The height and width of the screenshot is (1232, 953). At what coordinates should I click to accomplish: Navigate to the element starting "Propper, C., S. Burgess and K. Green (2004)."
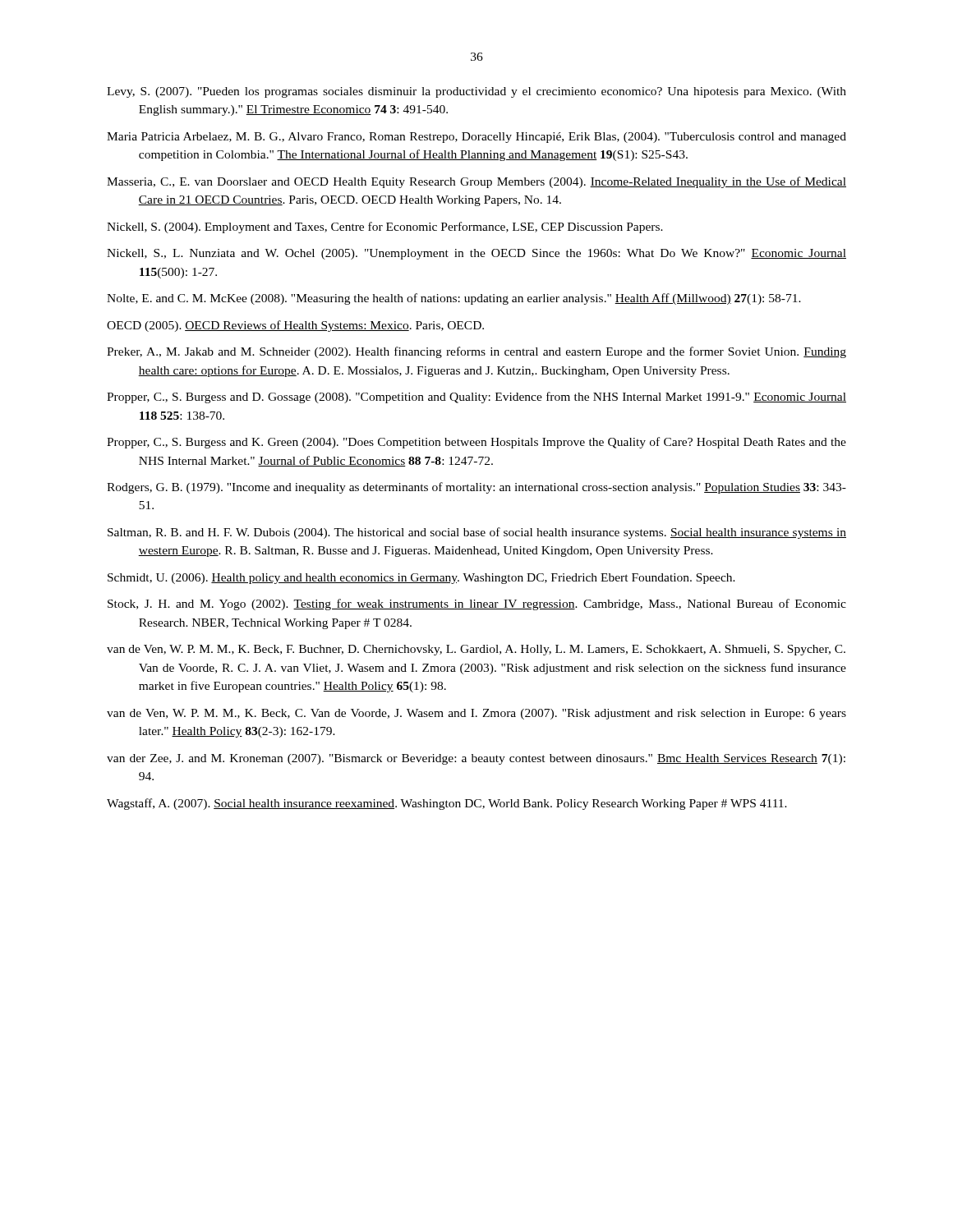pyautogui.click(x=476, y=451)
